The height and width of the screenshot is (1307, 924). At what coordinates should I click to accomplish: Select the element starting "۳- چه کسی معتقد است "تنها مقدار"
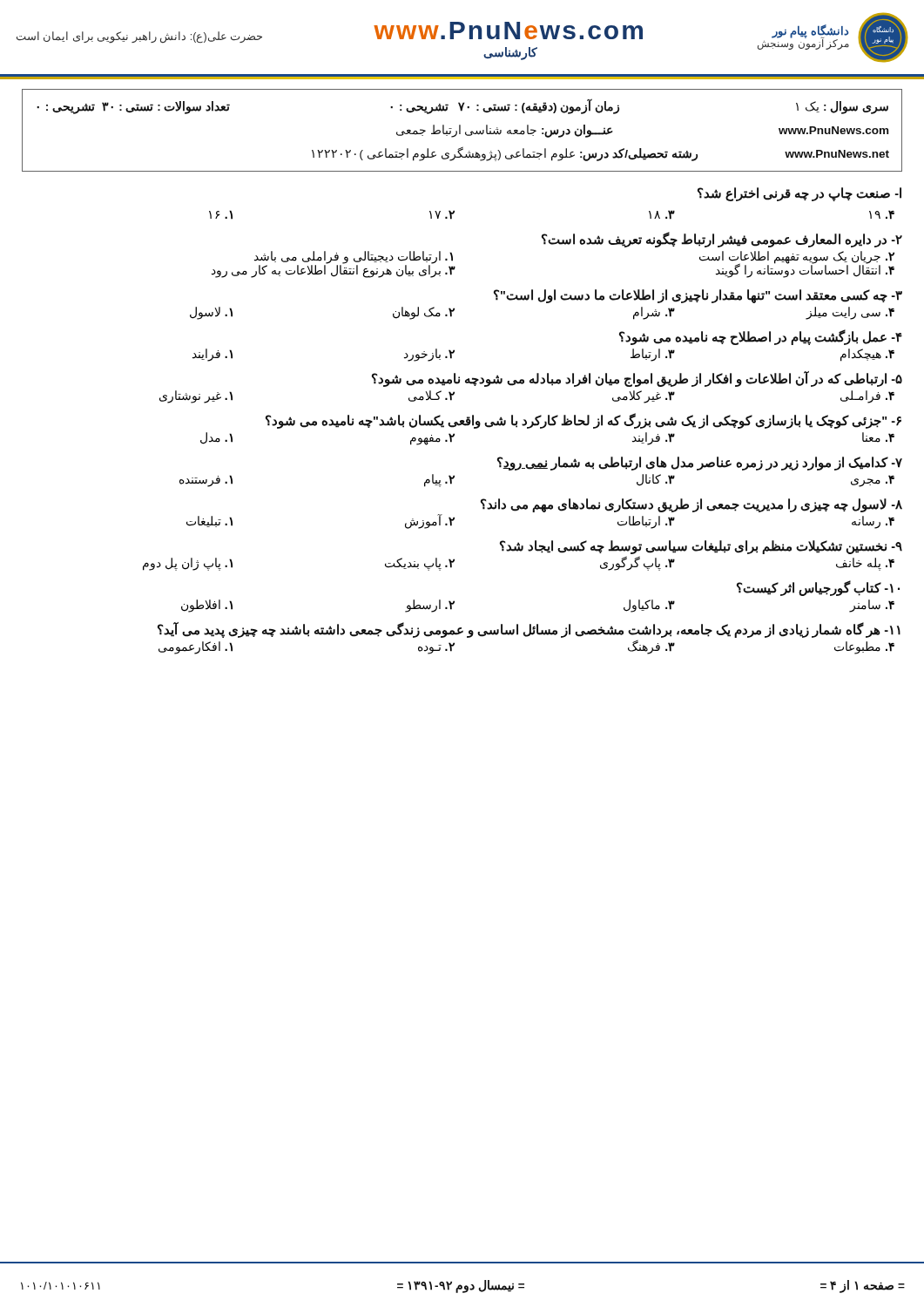[462, 303]
